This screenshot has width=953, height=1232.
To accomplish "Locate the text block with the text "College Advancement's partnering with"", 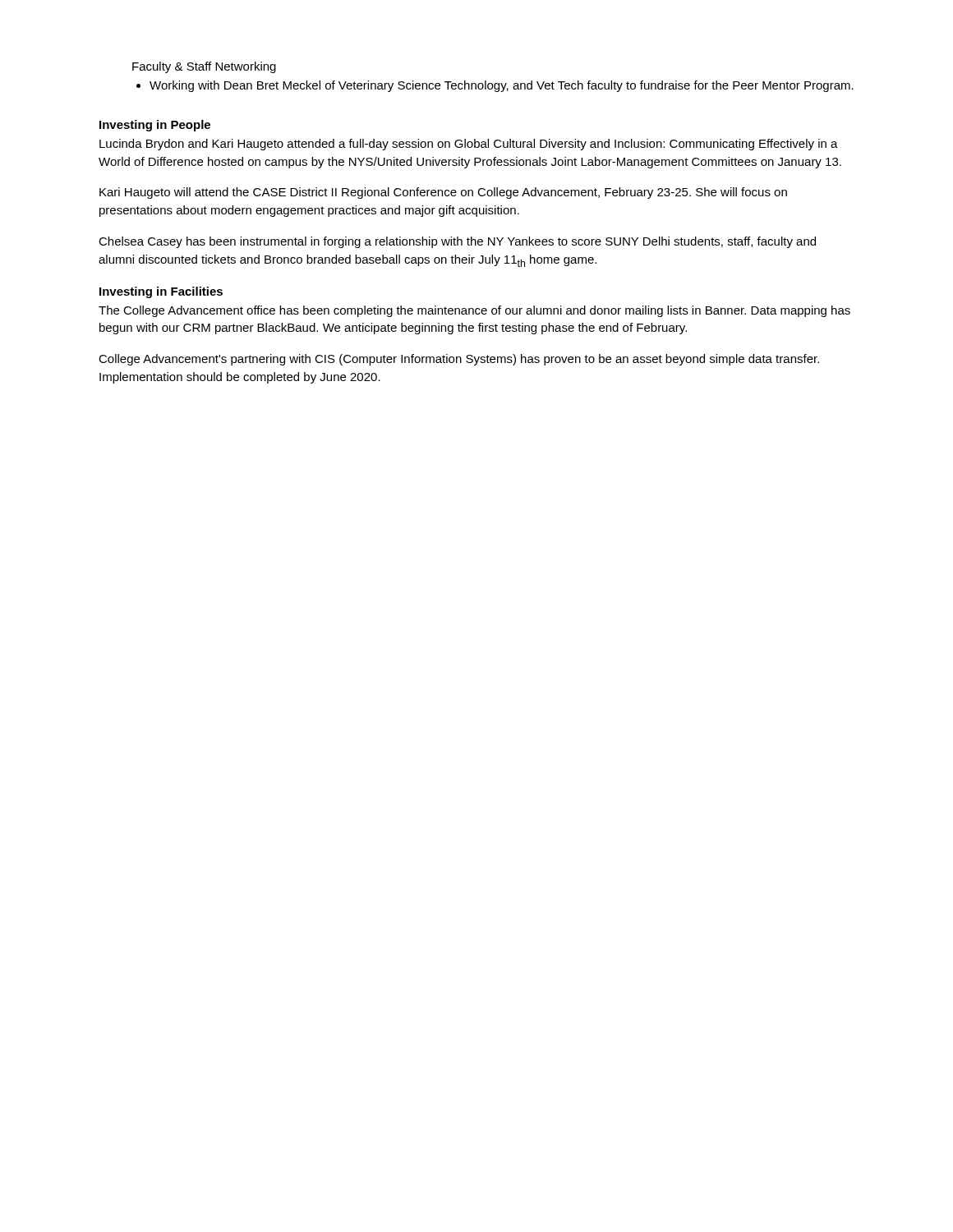I will click(459, 368).
